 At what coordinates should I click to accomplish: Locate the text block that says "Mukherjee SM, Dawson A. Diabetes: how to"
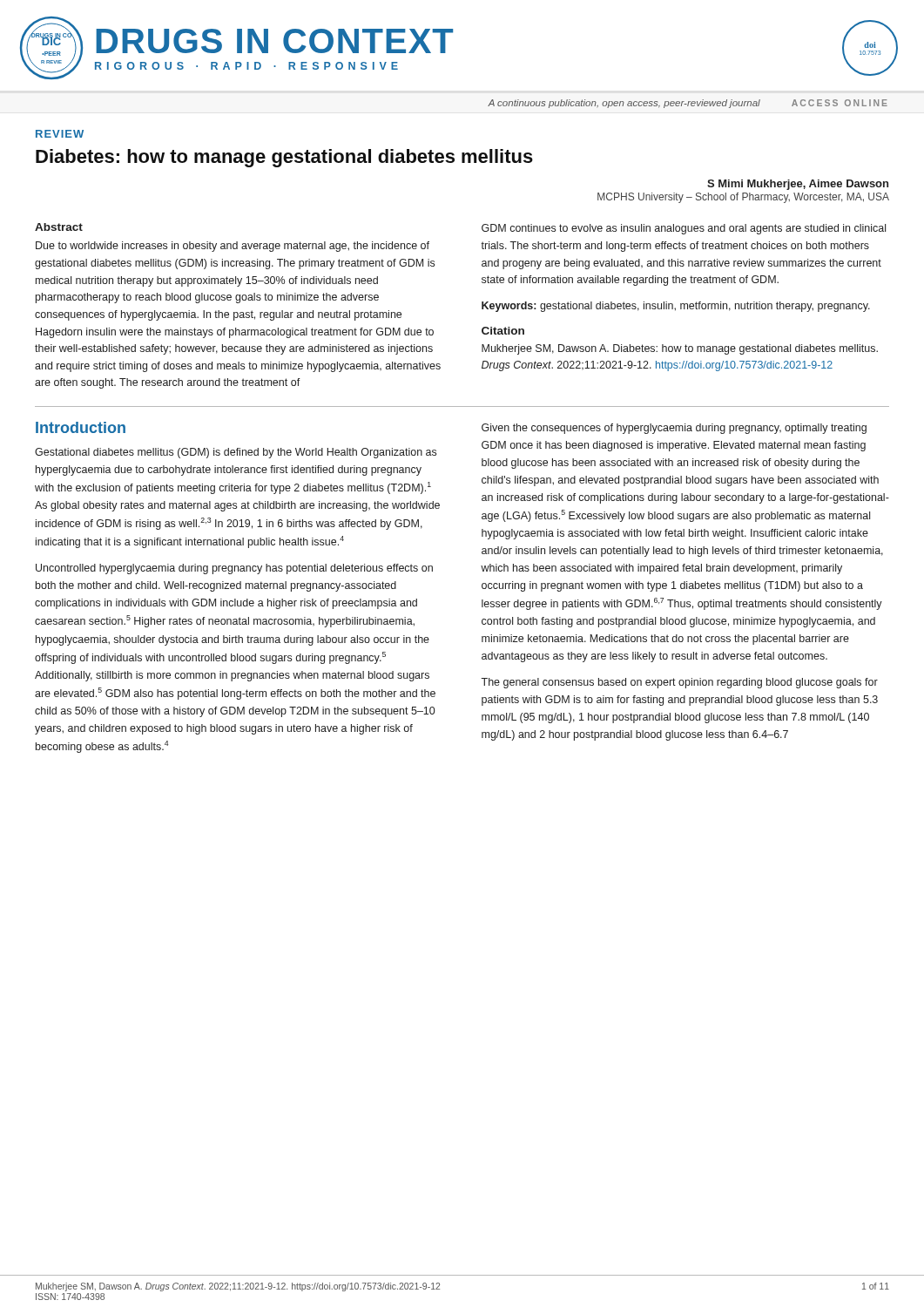tap(680, 357)
